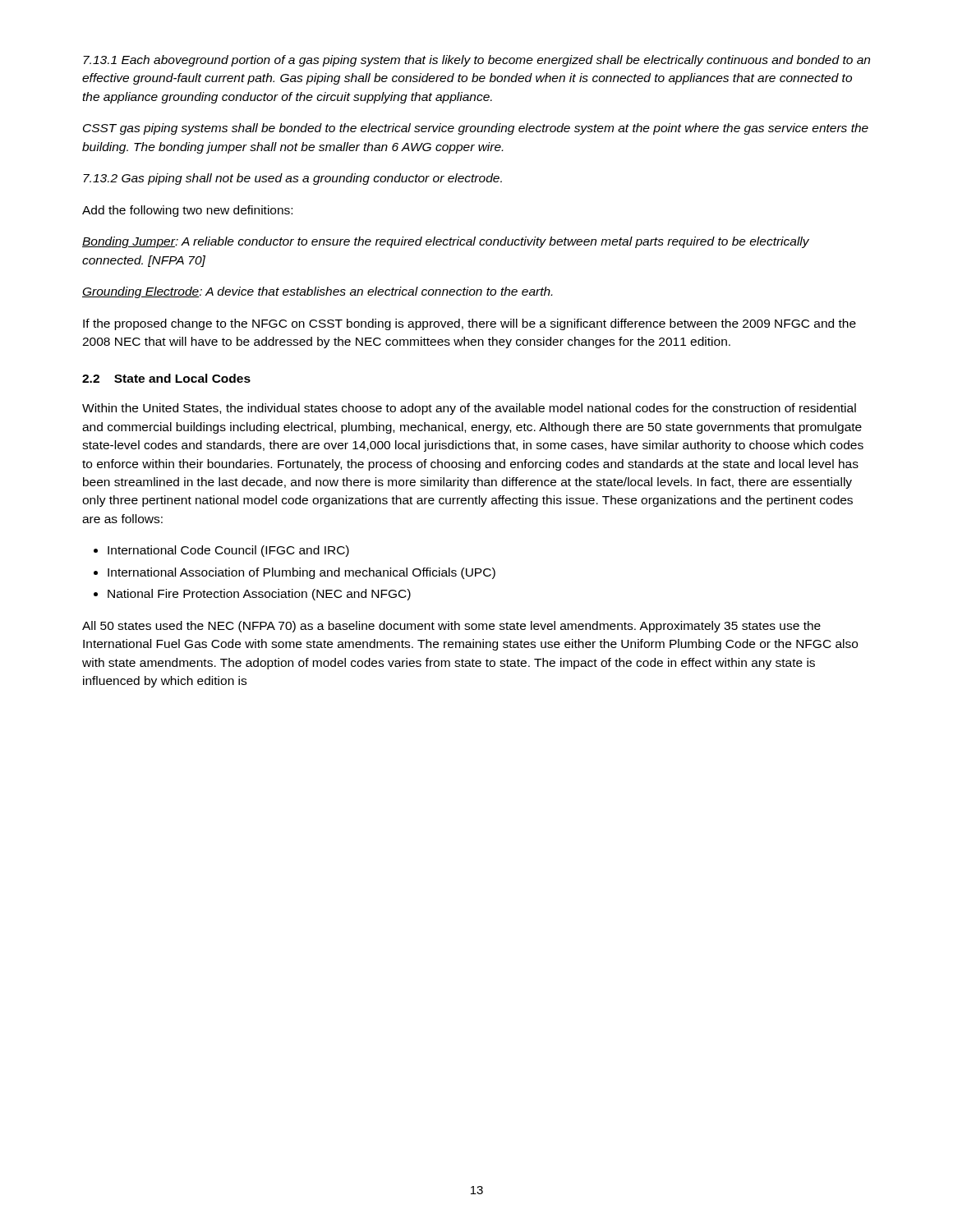The image size is (953, 1232).
Task: Locate the list item containing "International Association of"
Action: pos(301,572)
